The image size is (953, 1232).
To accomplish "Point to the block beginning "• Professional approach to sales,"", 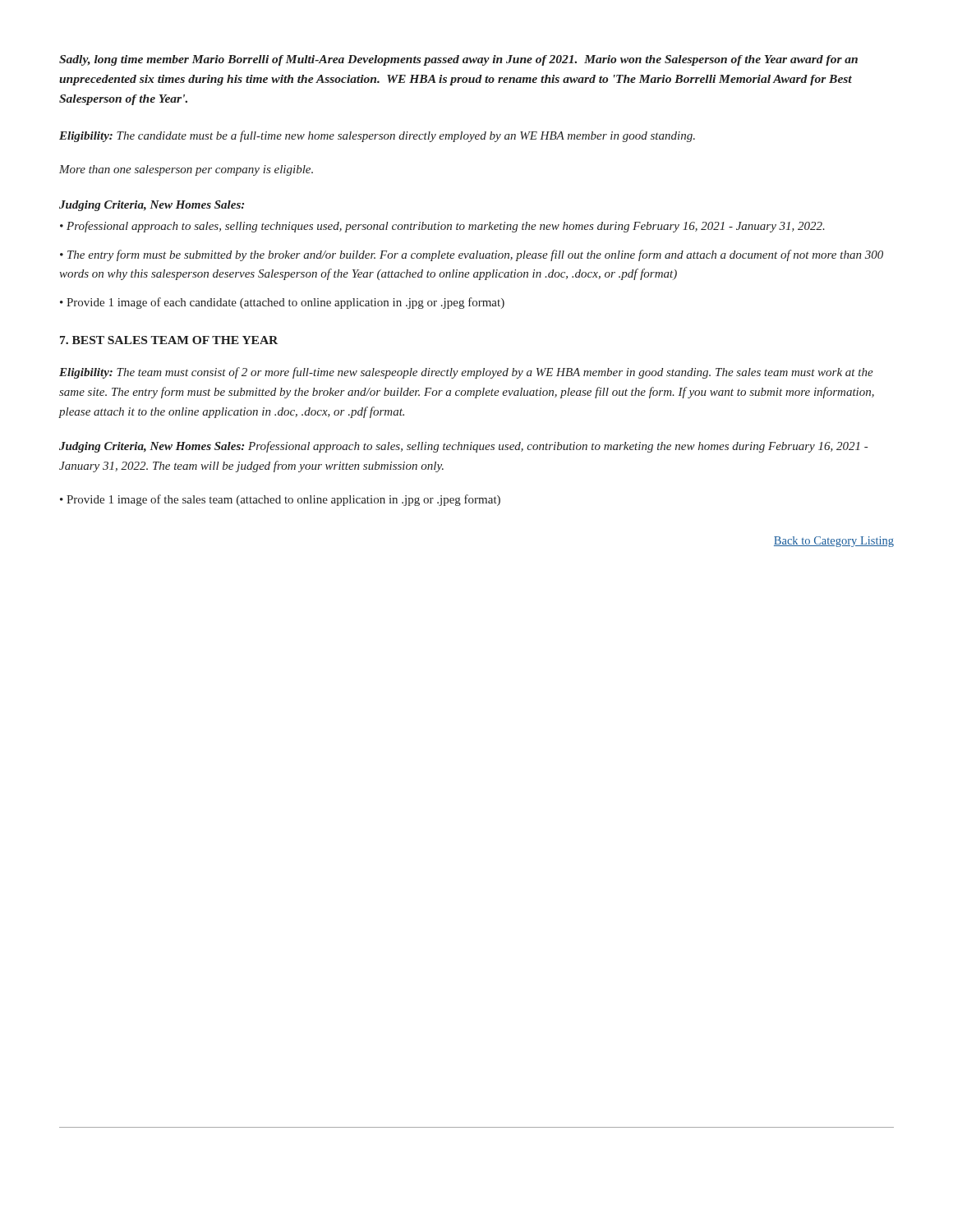I will (x=442, y=226).
